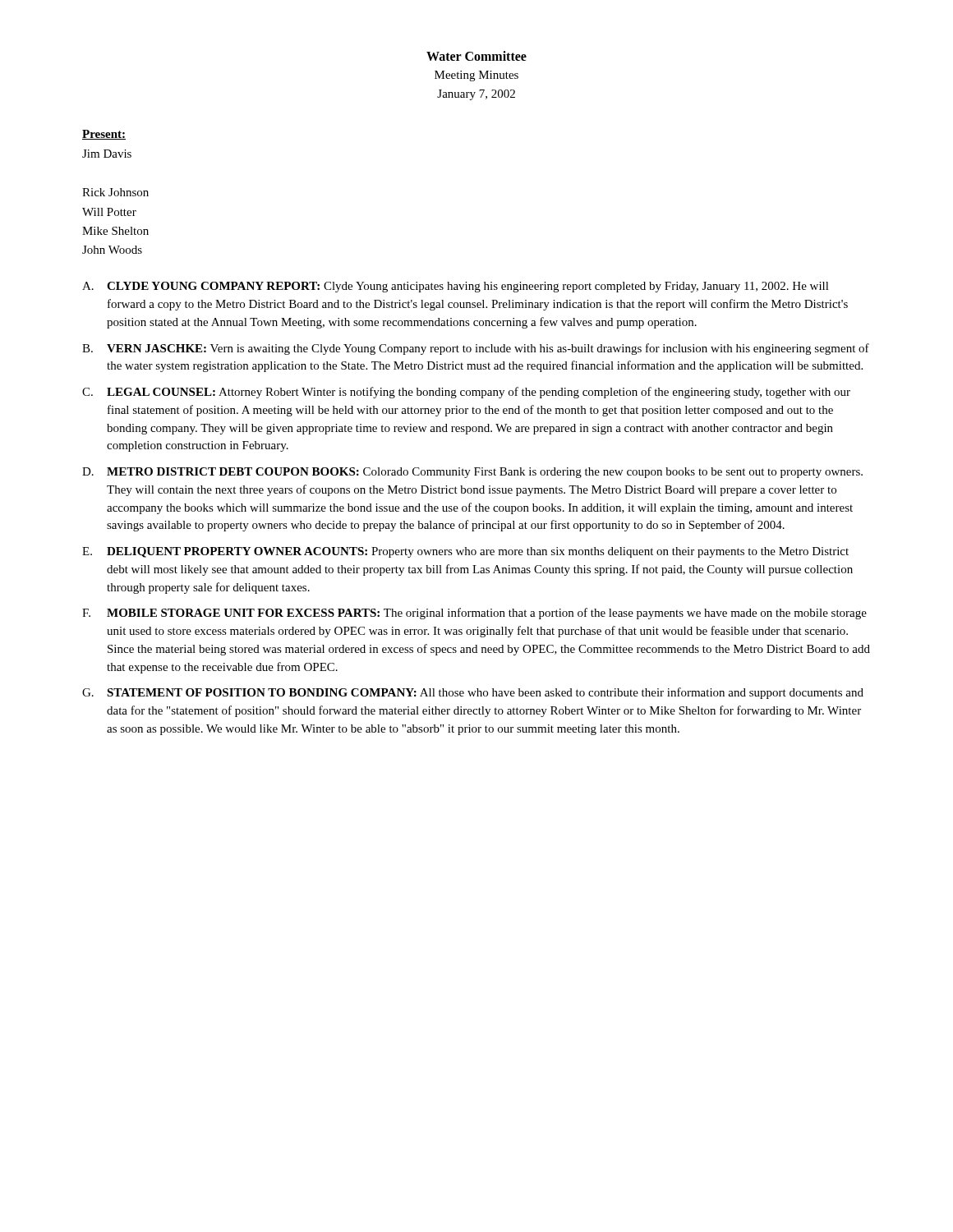Click on the text block starting "G. STATEMENT OF POSITION TO BONDING"
Image resolution: width=953 pixels, height=1232 pixels.
click(x=476, y=711)
